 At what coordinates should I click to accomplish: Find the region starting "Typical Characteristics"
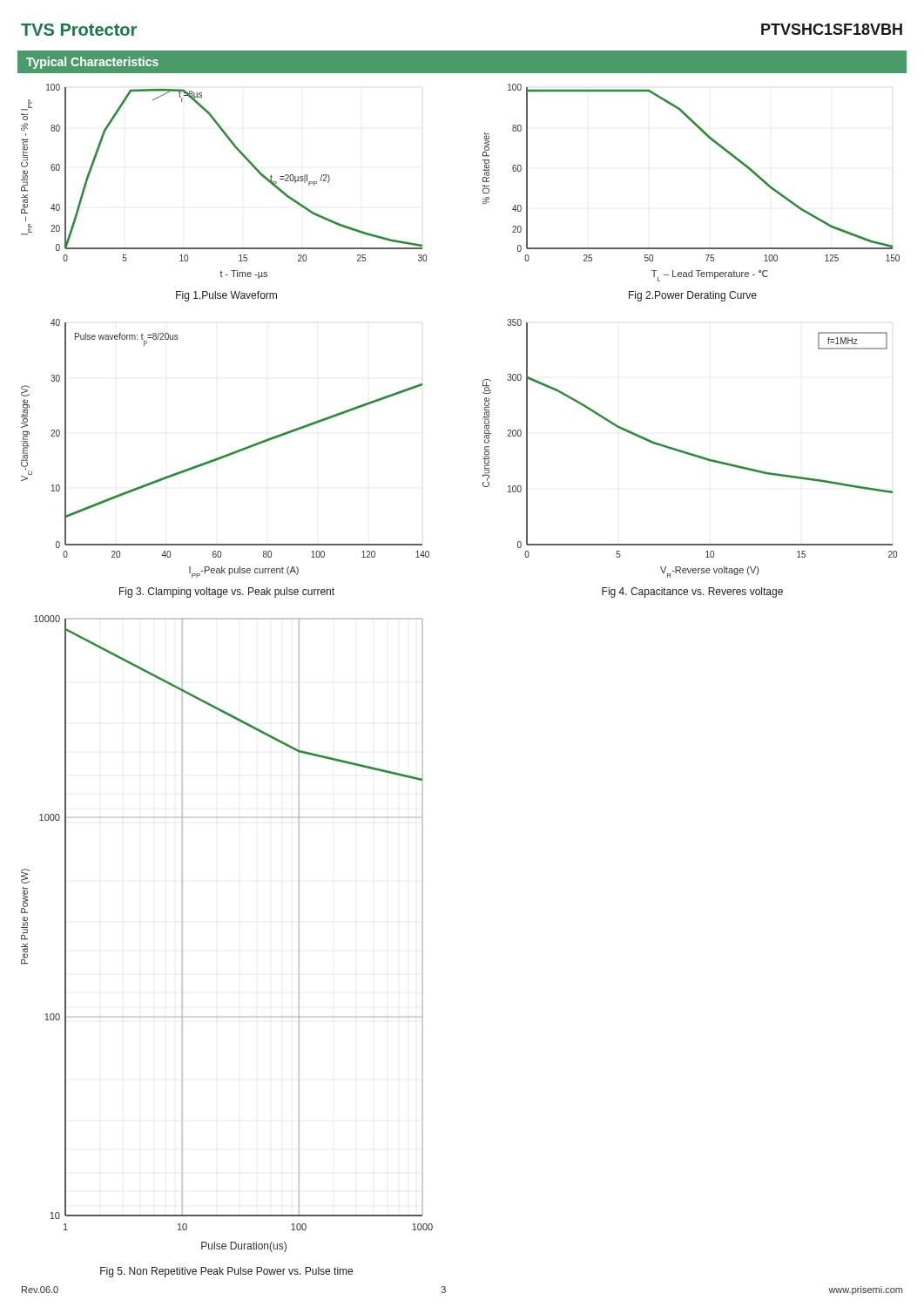92,62
